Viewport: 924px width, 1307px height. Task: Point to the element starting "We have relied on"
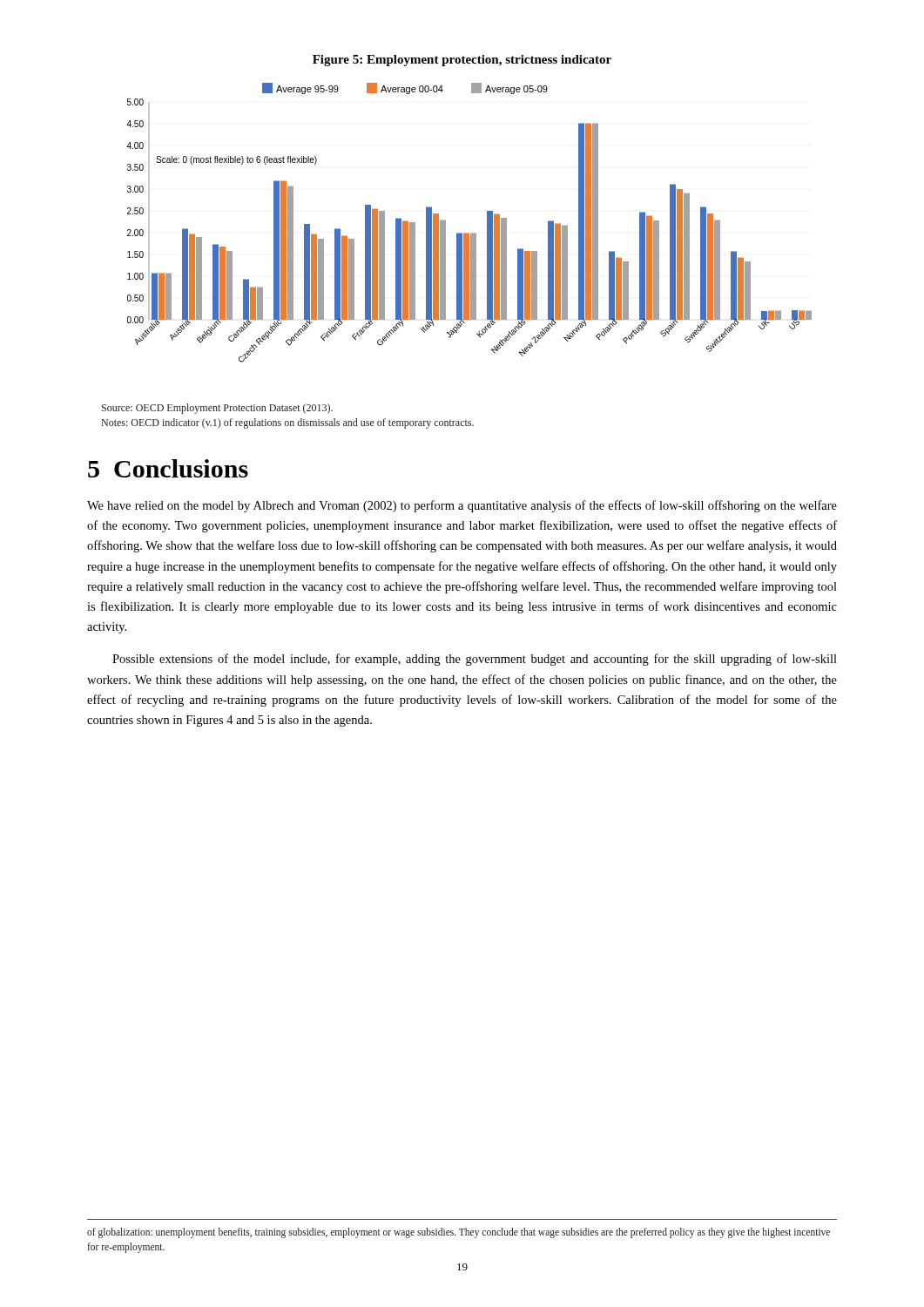[x=462, y=566]
